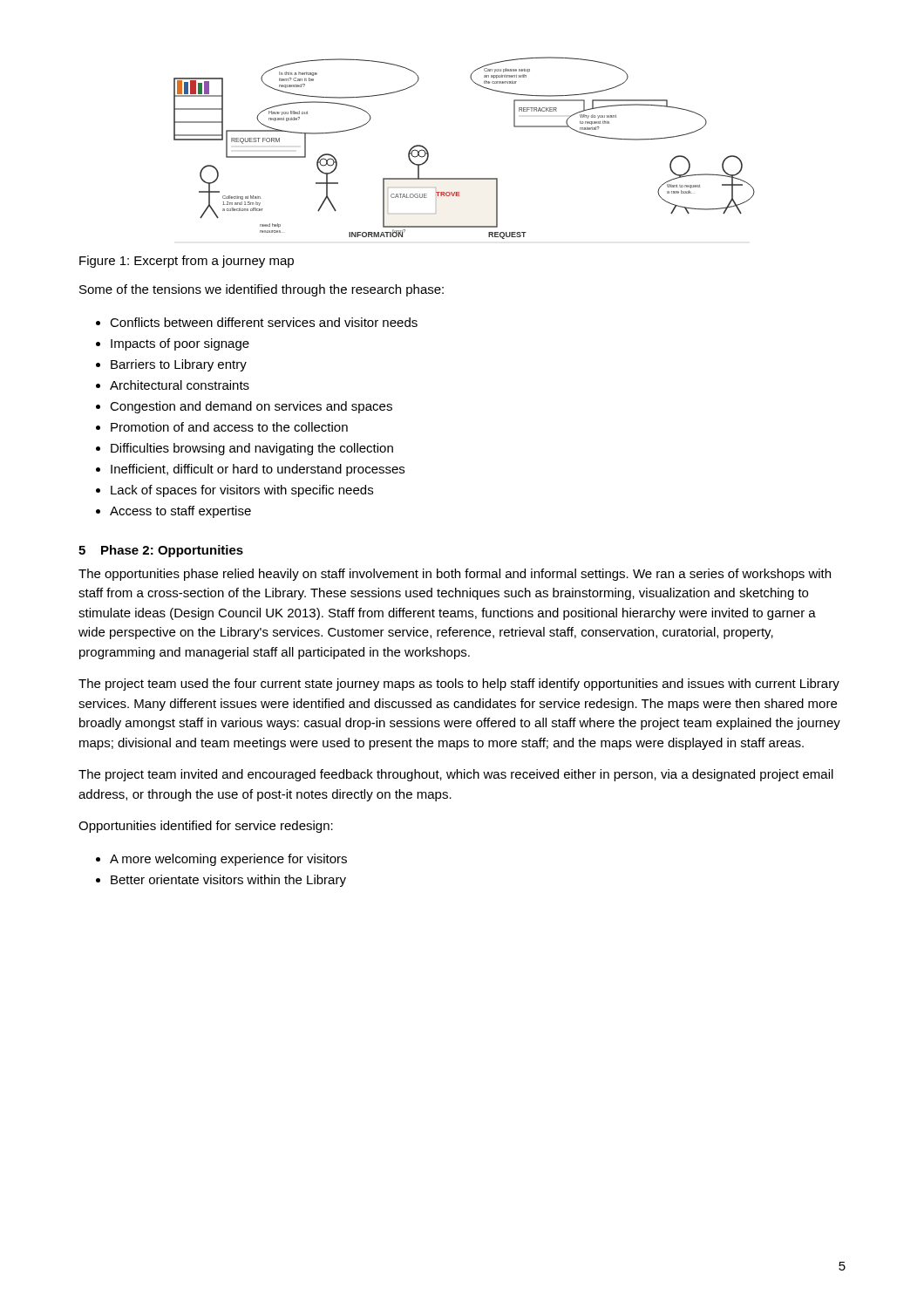Viewport: 924px width, 1308px height.
Task: Where is the passage that starts "The opportunities phase relied heavily on staff involvement"?
Action: [x=455, y=612]
